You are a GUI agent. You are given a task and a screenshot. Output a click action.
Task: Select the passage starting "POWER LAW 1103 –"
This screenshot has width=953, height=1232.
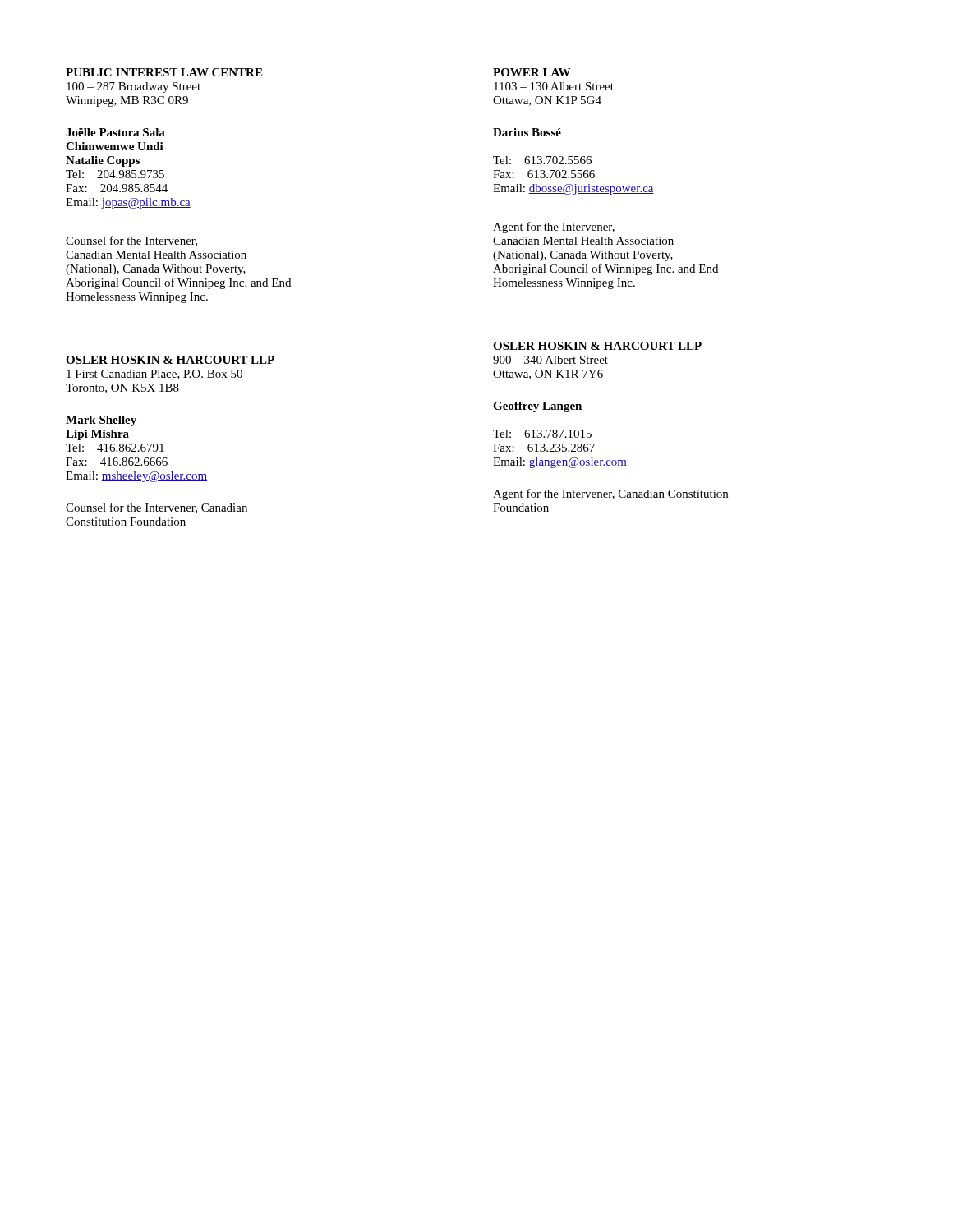pyautogui.click(x=553, y=86)
